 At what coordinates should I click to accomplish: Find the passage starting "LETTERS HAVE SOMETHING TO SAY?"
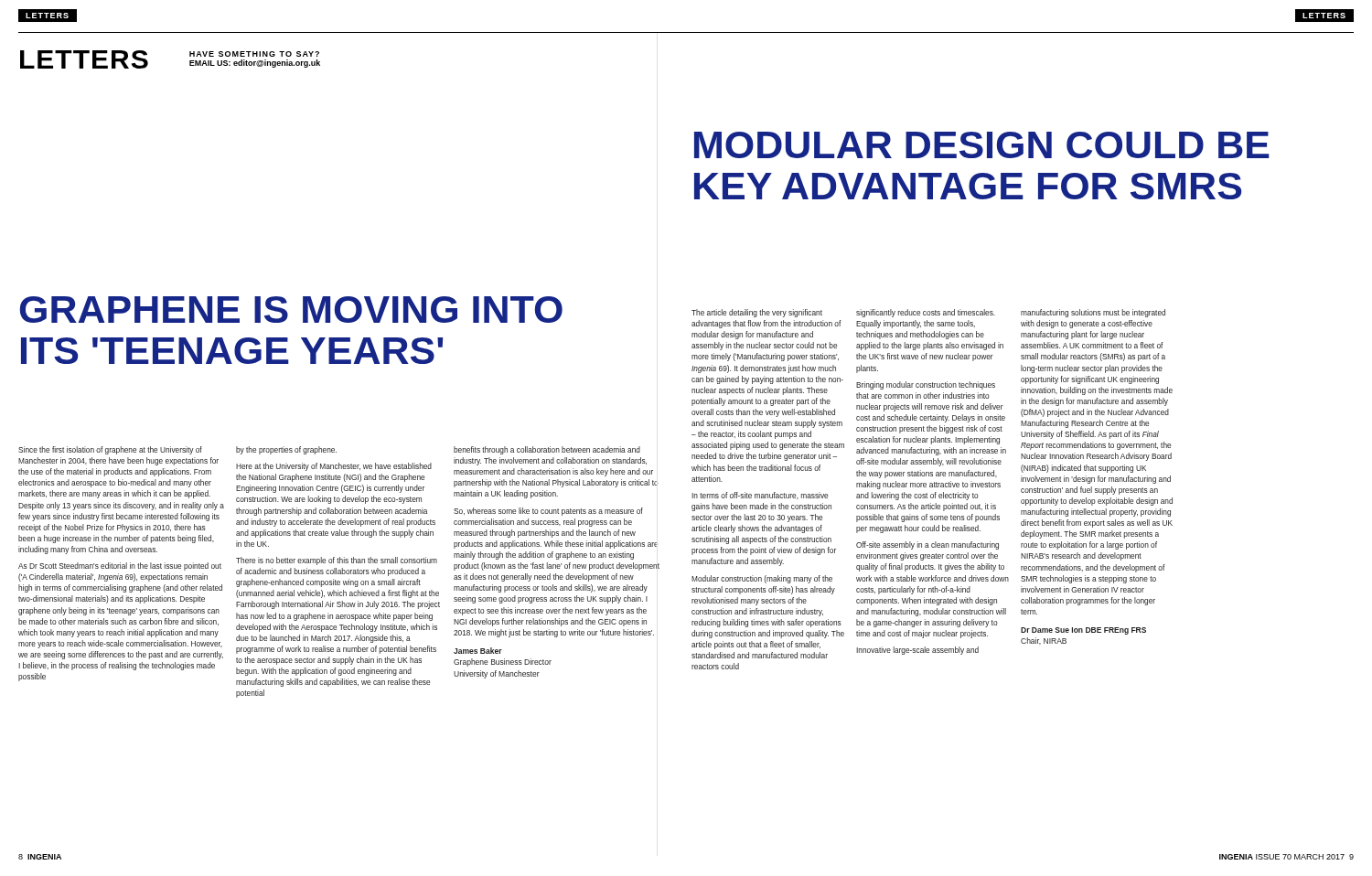[81, 59]
